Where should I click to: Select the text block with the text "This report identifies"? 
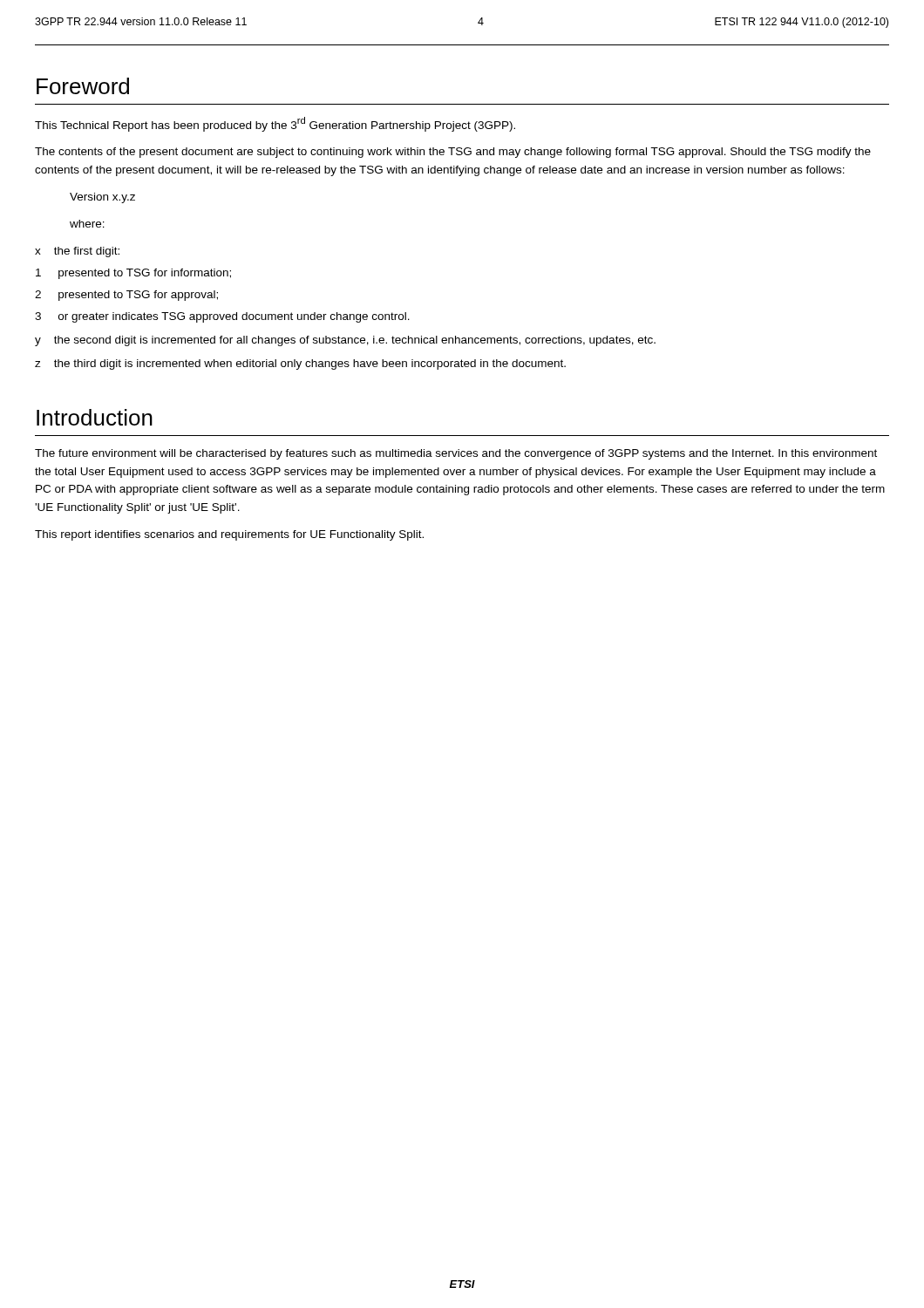tap(230, 534)
